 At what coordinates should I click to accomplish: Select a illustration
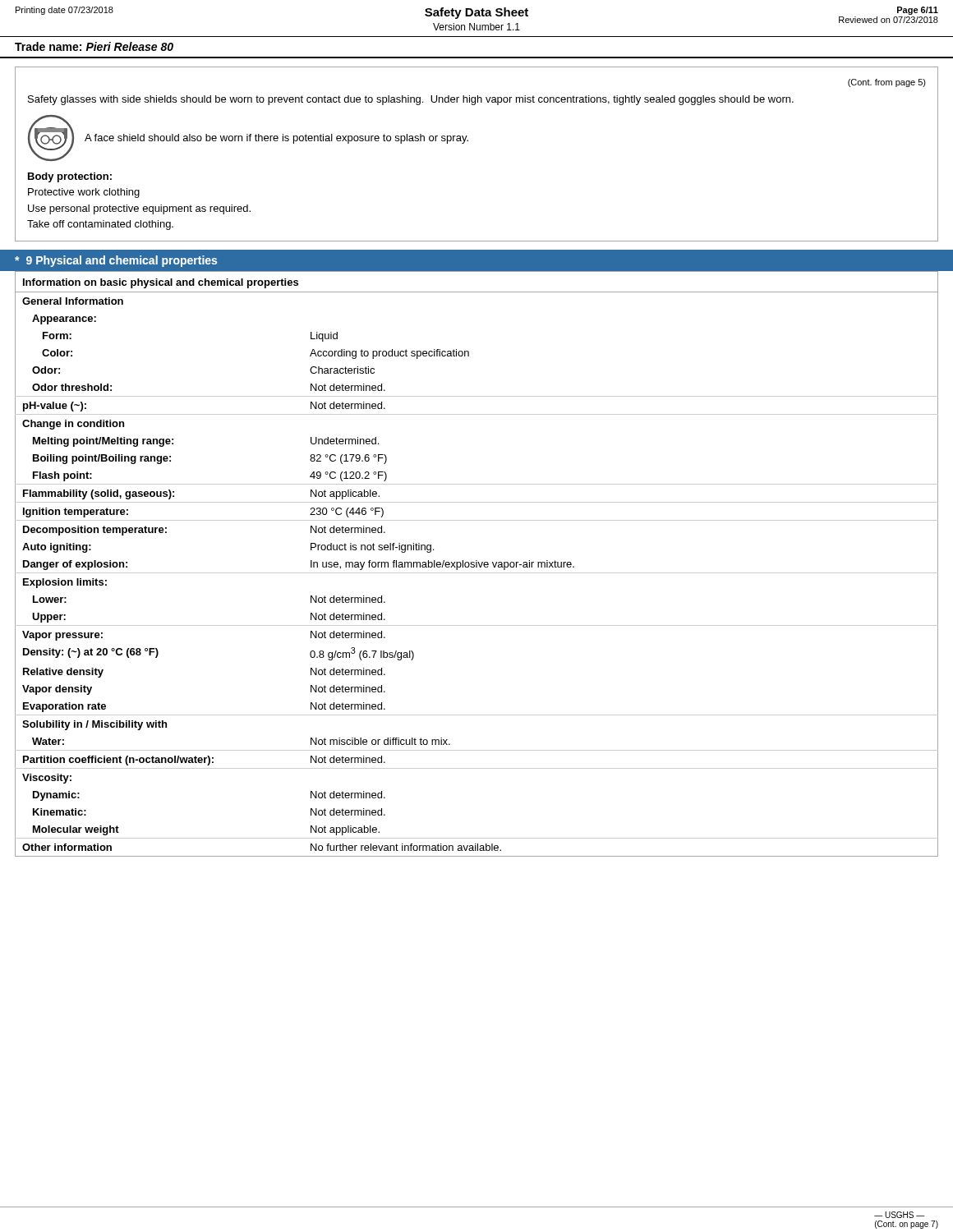51,138
